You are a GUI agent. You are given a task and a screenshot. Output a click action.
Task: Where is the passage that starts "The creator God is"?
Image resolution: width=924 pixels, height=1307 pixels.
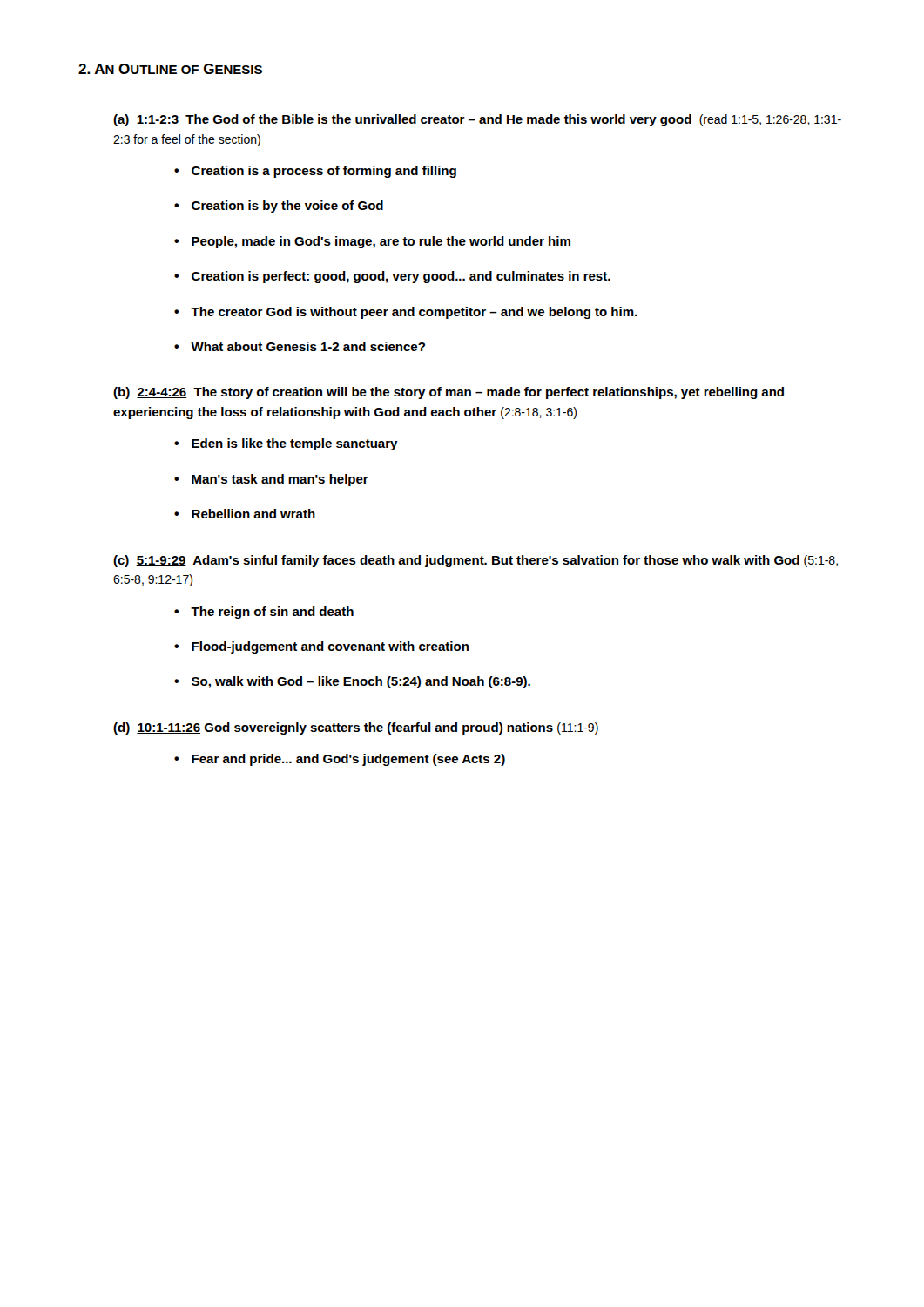click(414, 311)
